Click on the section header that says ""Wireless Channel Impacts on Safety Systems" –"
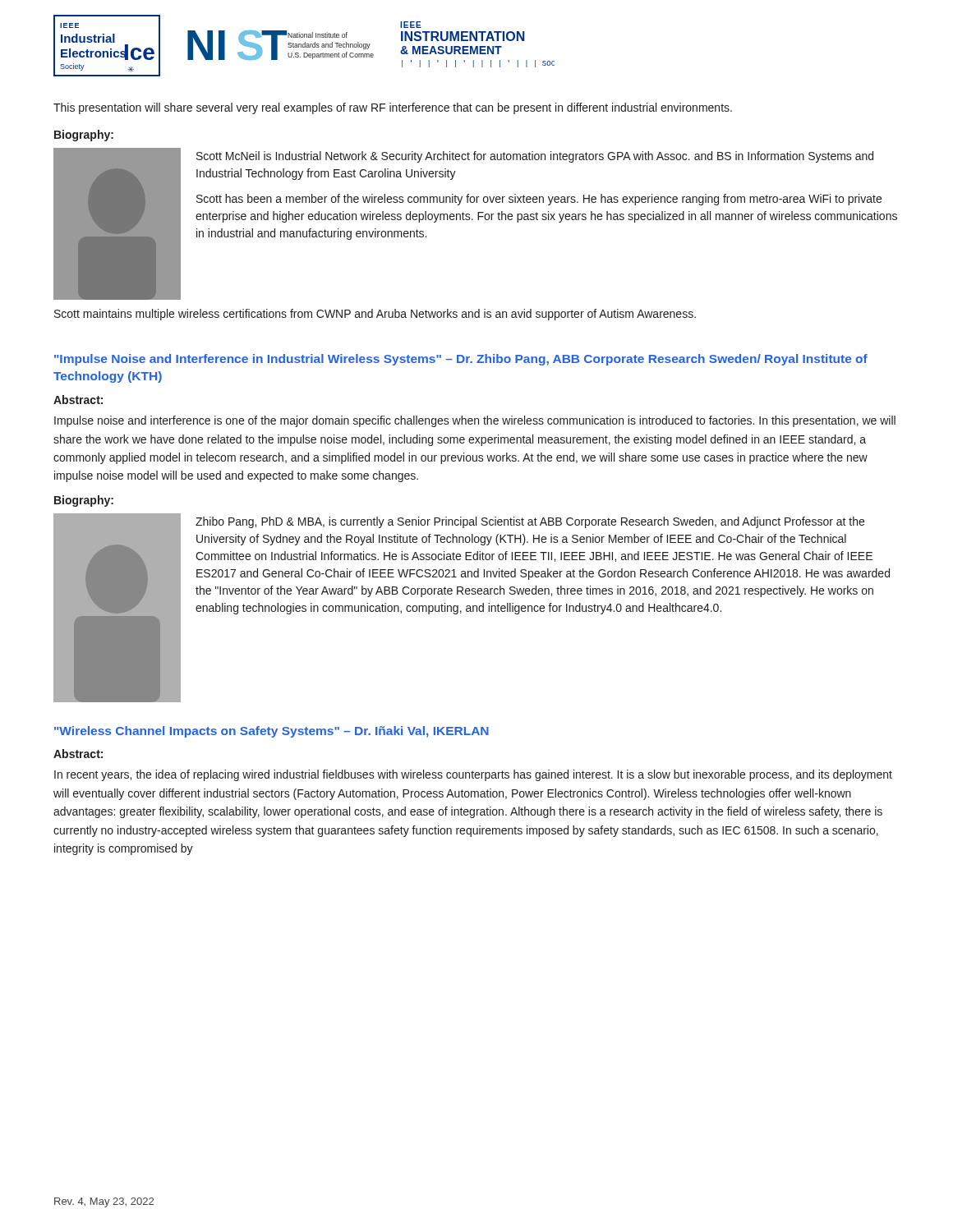953x1232 pixels. (271, 730)
